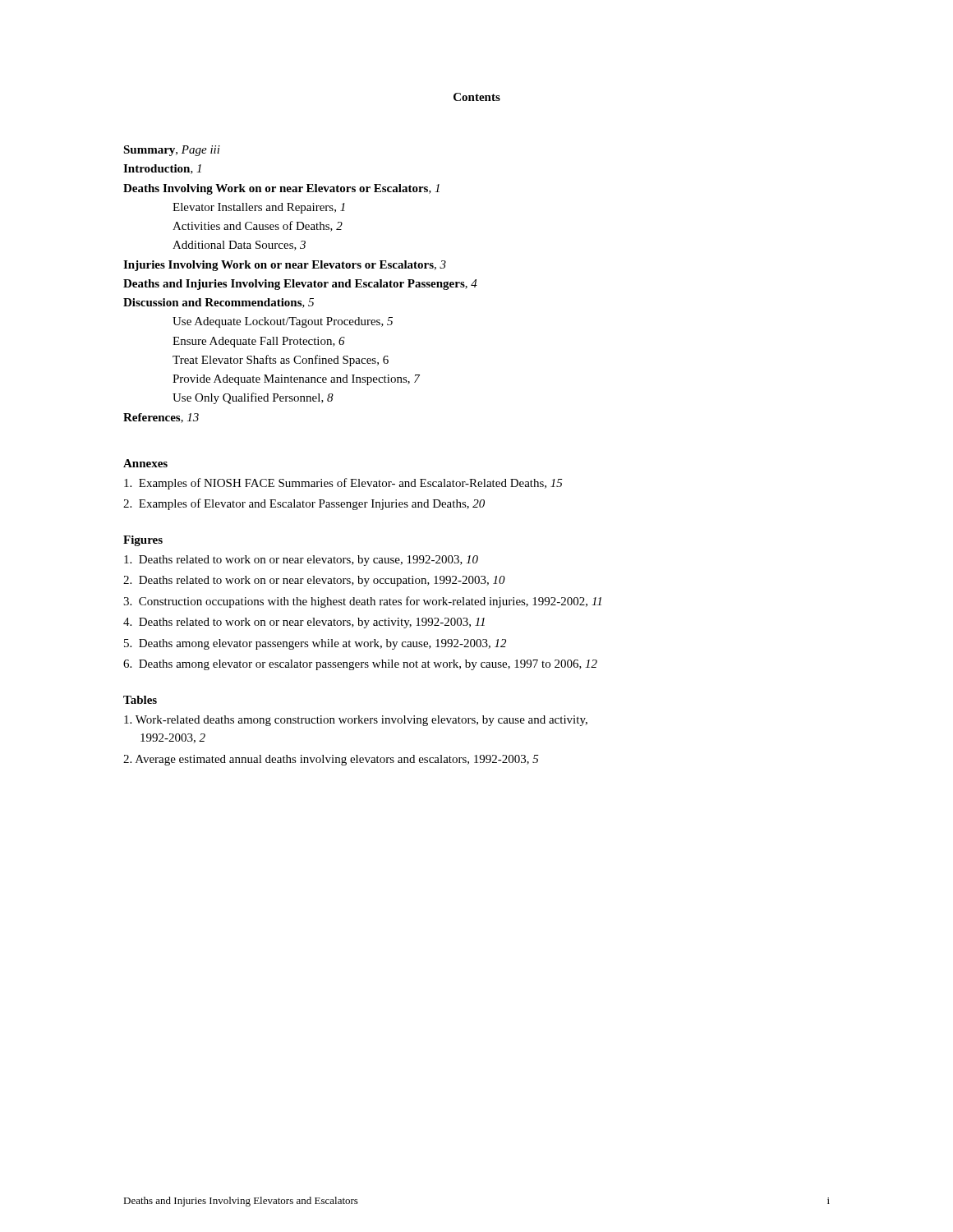Click on the list item that reads "Deaths related to"

(x=301, y=559)
